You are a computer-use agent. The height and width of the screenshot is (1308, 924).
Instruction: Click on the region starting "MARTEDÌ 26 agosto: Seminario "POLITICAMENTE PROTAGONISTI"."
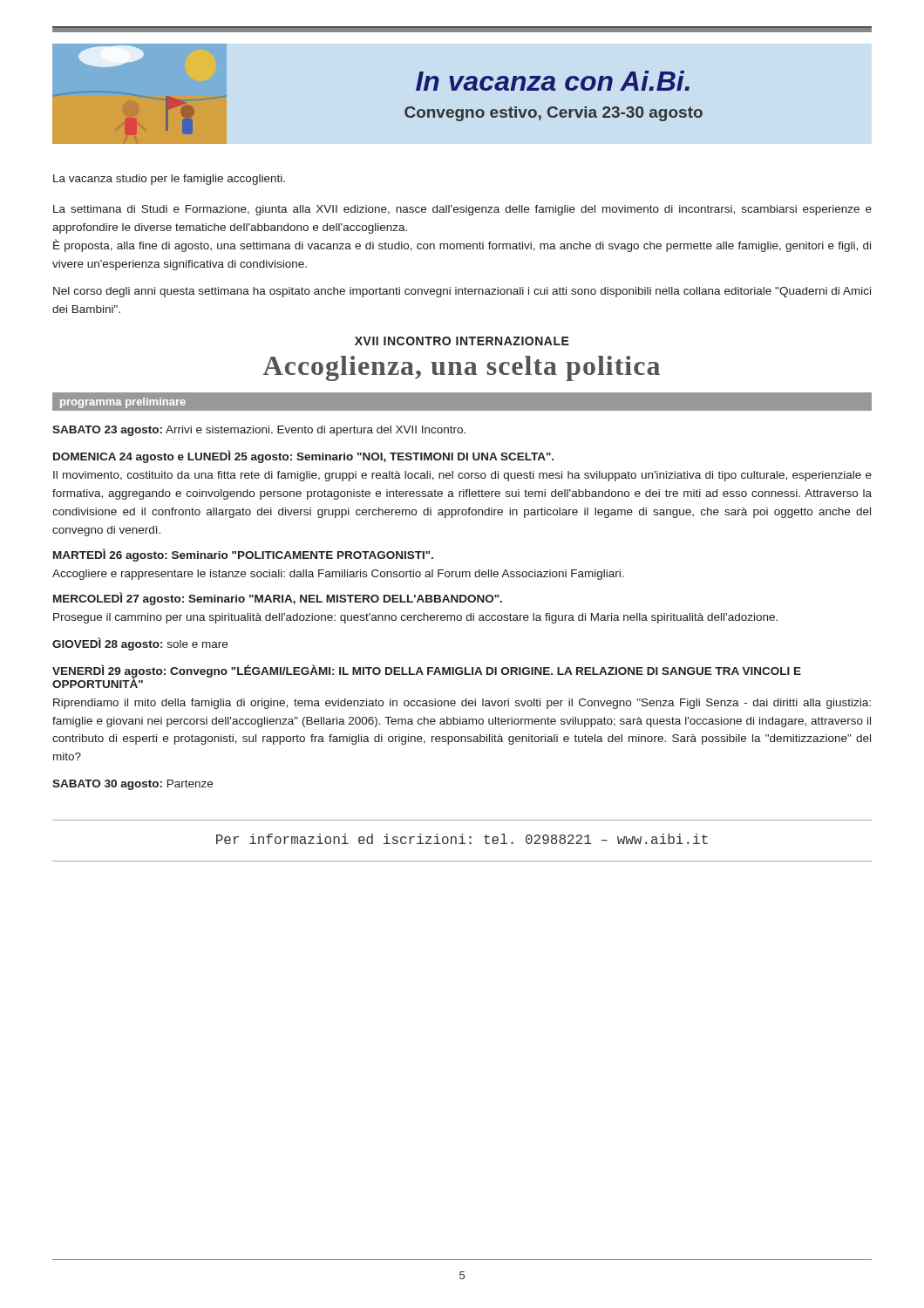(x=243, y=555)
